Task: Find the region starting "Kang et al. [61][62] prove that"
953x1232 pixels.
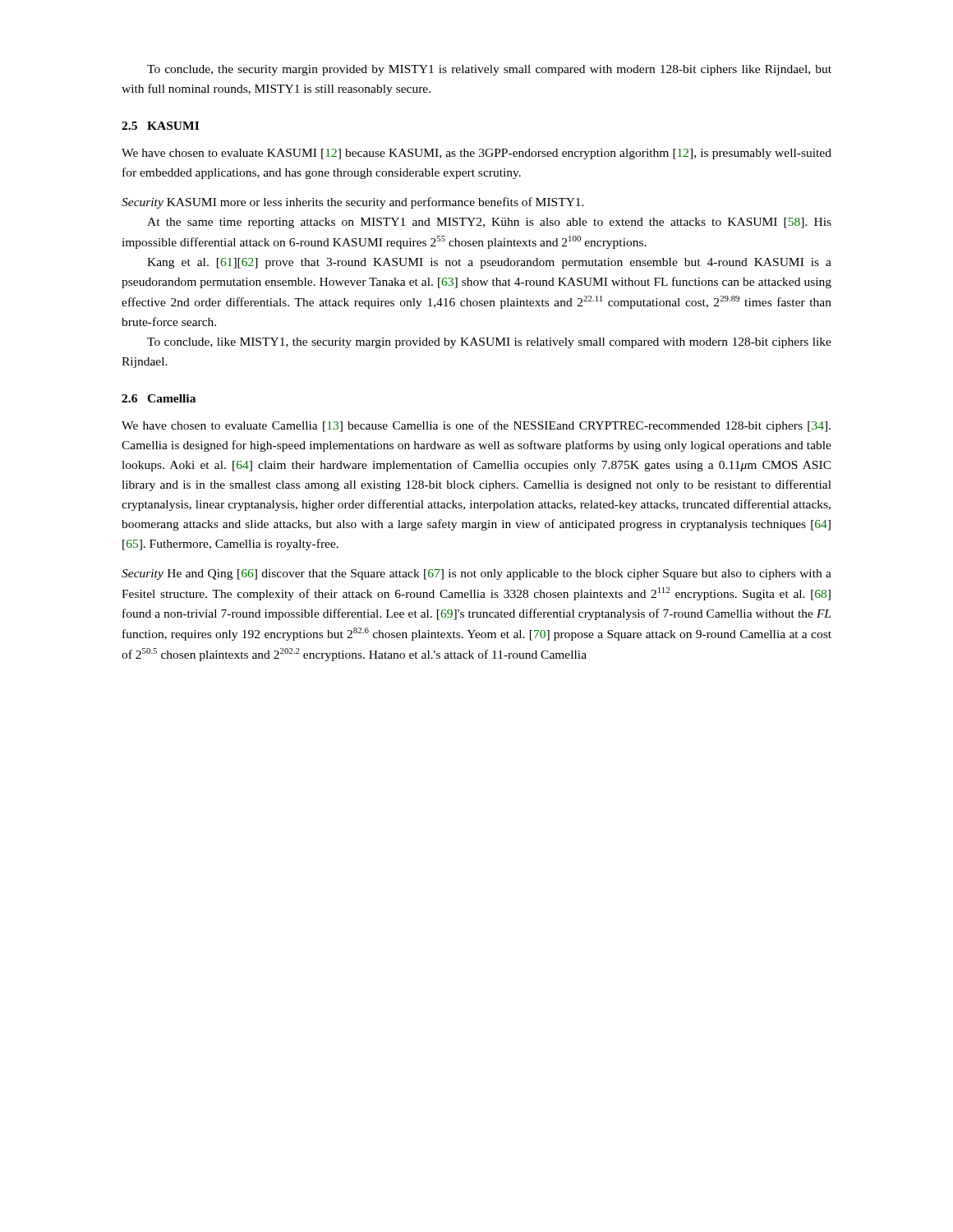Action: (476, 292)
